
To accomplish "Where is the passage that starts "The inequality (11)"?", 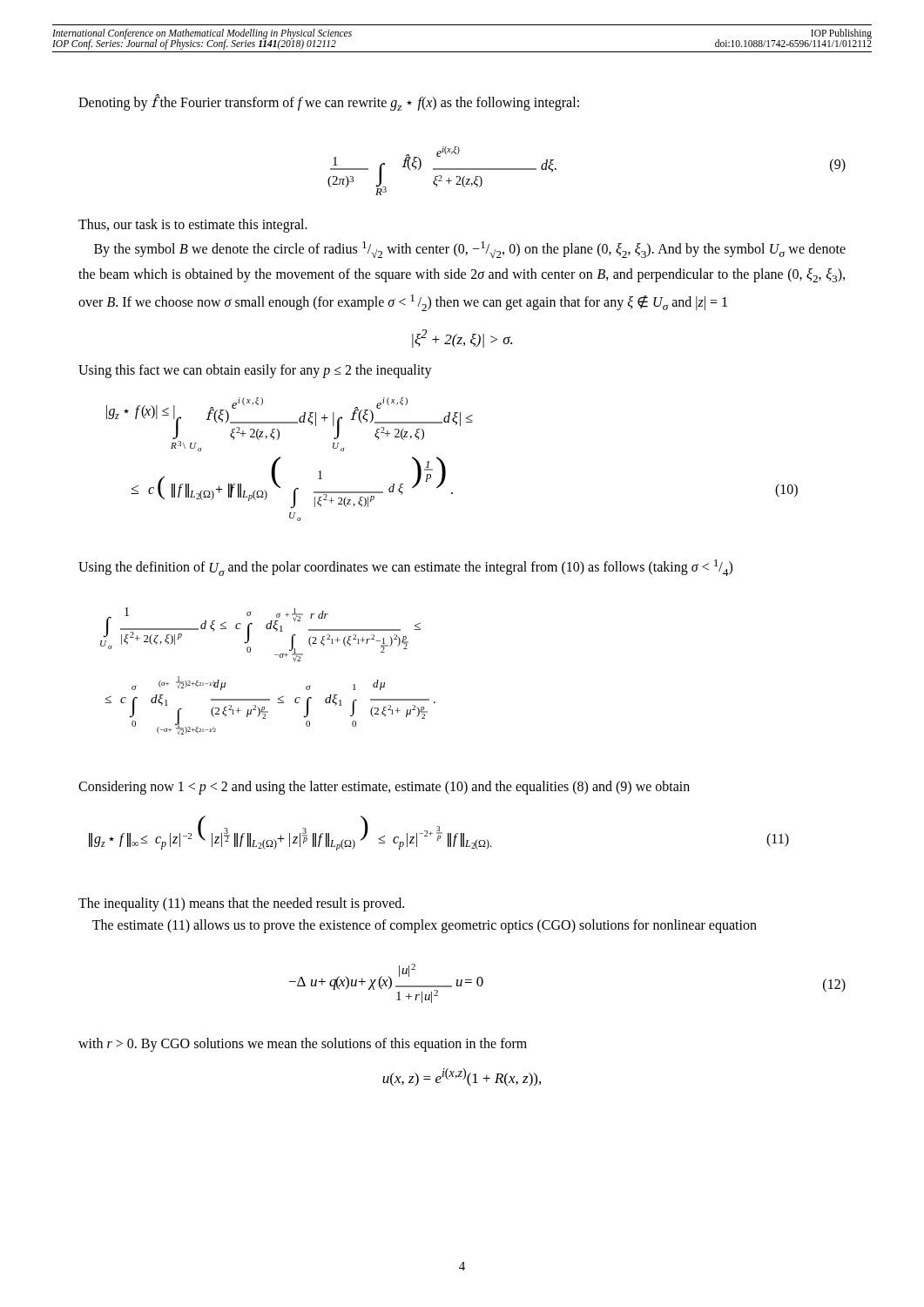I will coord(242,903).
